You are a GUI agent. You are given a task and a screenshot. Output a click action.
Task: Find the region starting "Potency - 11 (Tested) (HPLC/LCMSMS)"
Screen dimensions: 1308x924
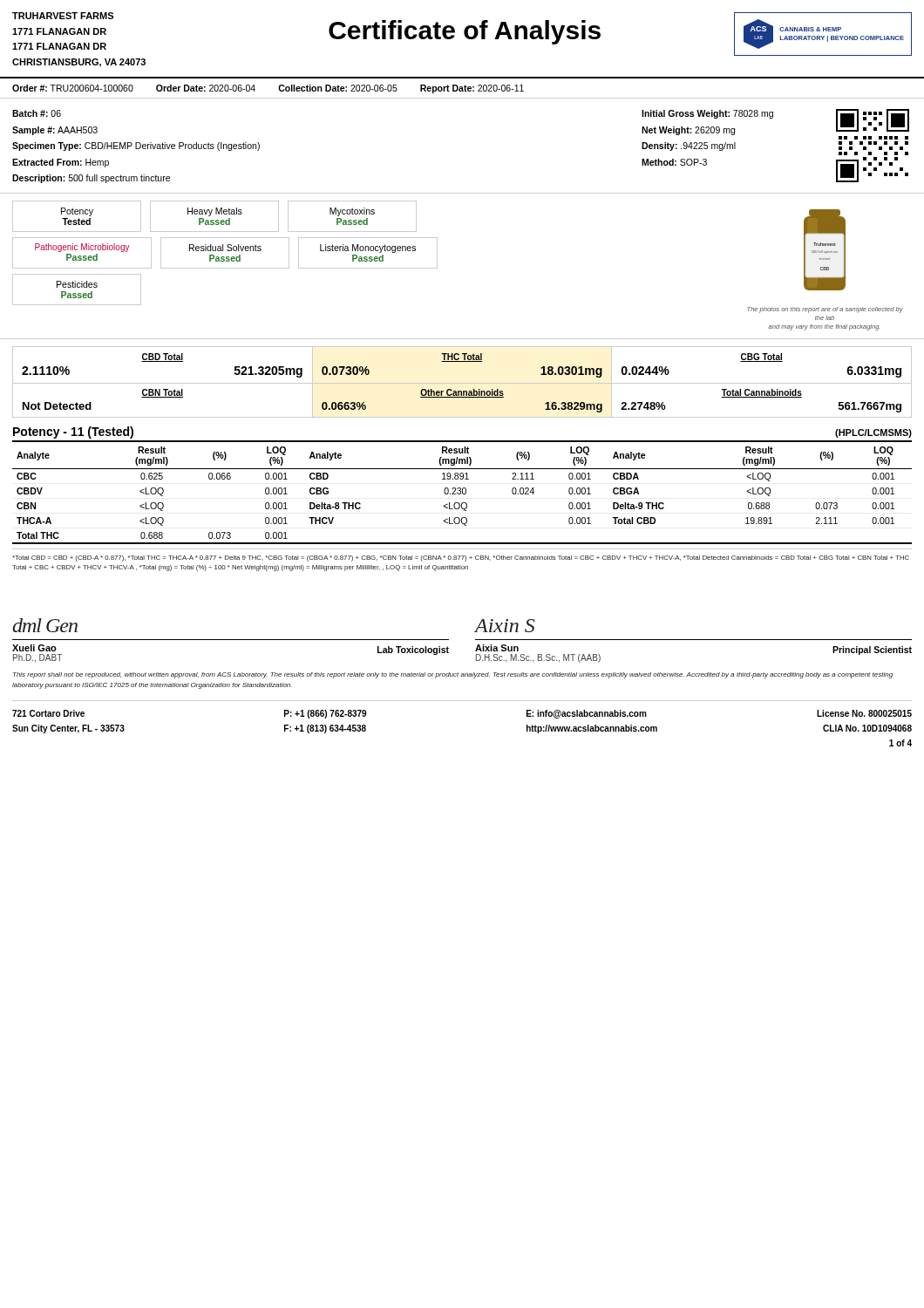point(462,431)
